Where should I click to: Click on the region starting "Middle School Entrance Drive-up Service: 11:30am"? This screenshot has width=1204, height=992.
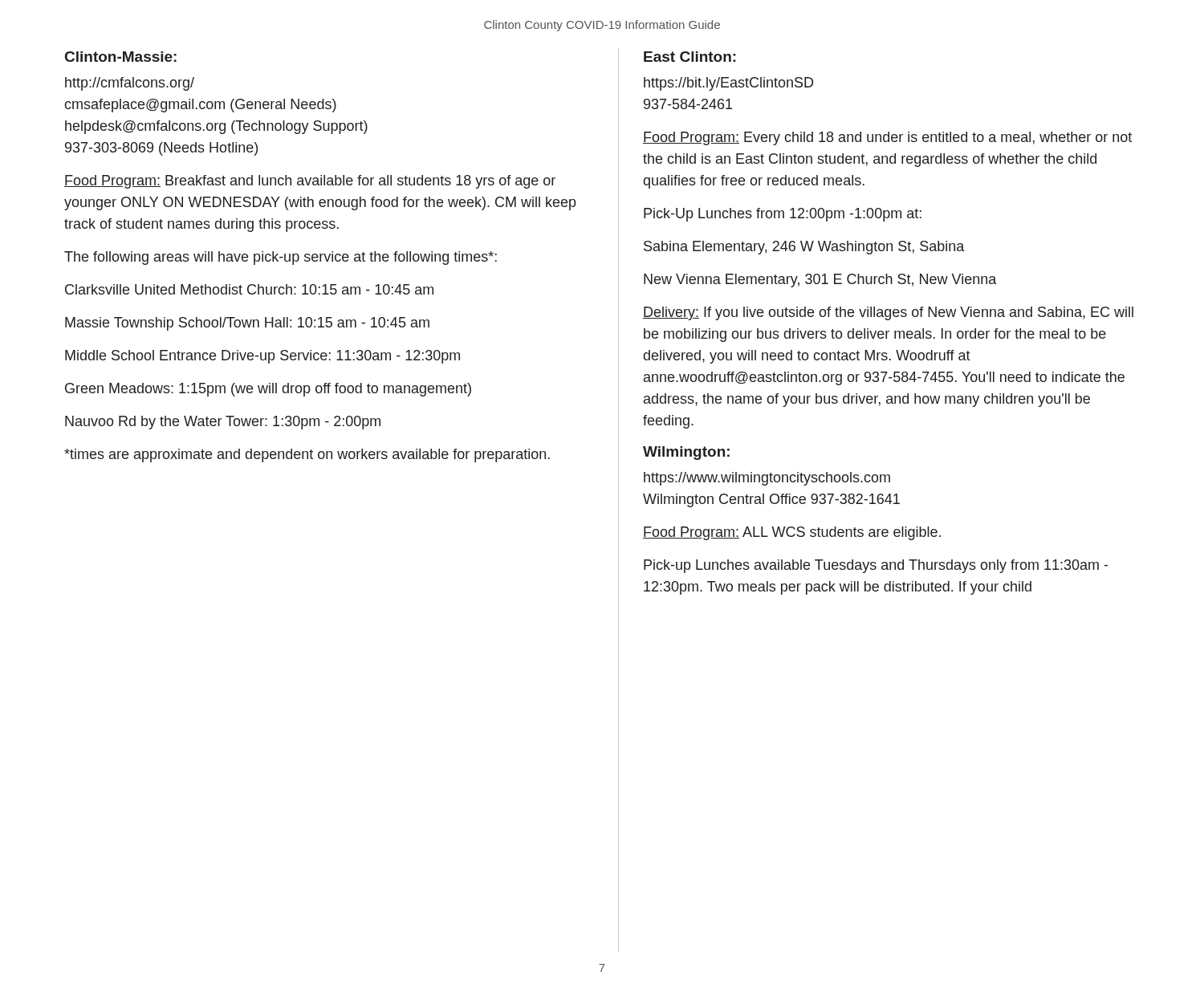(263, 356)
